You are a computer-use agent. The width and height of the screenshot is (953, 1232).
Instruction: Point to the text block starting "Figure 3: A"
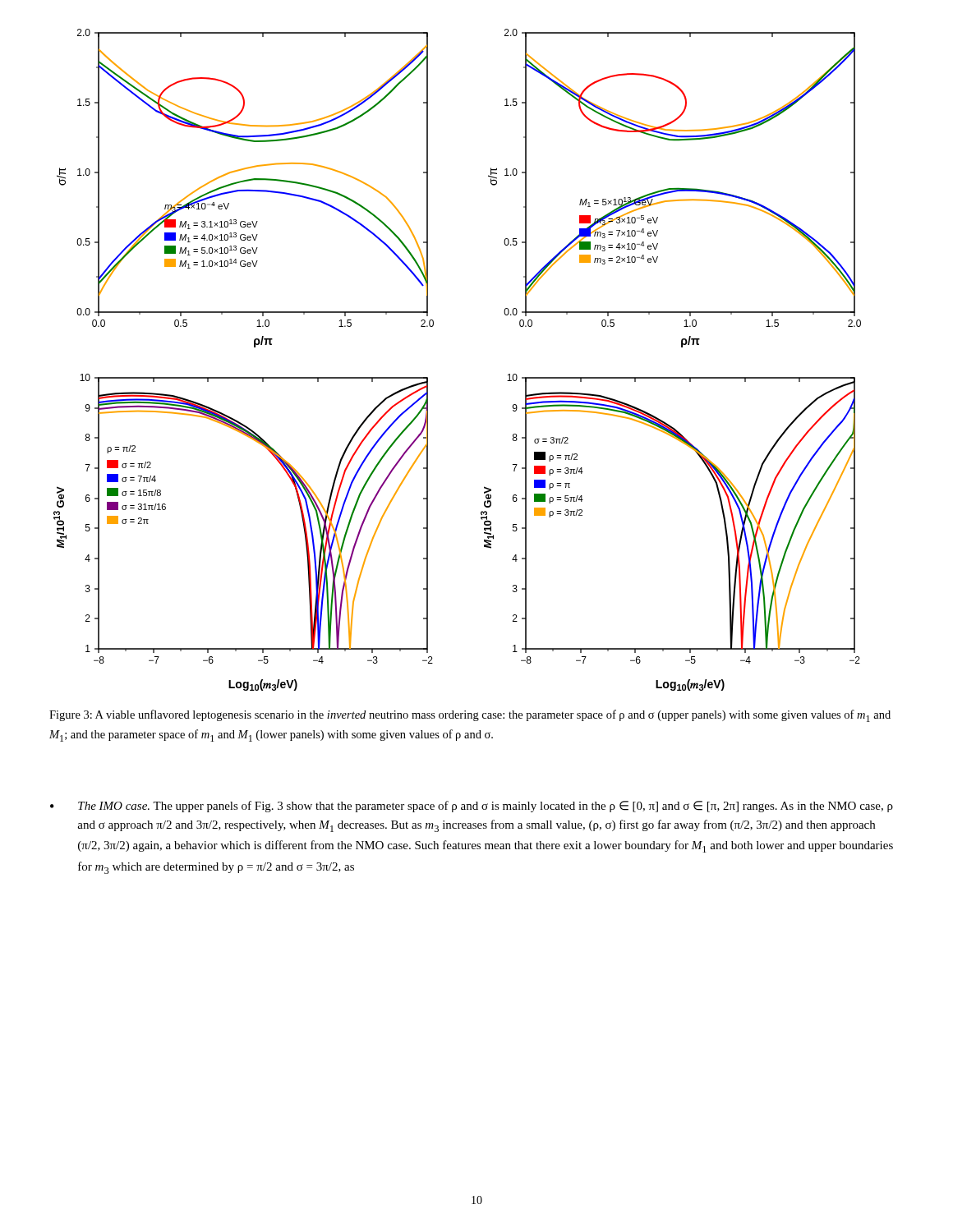[x=470, y=726]
